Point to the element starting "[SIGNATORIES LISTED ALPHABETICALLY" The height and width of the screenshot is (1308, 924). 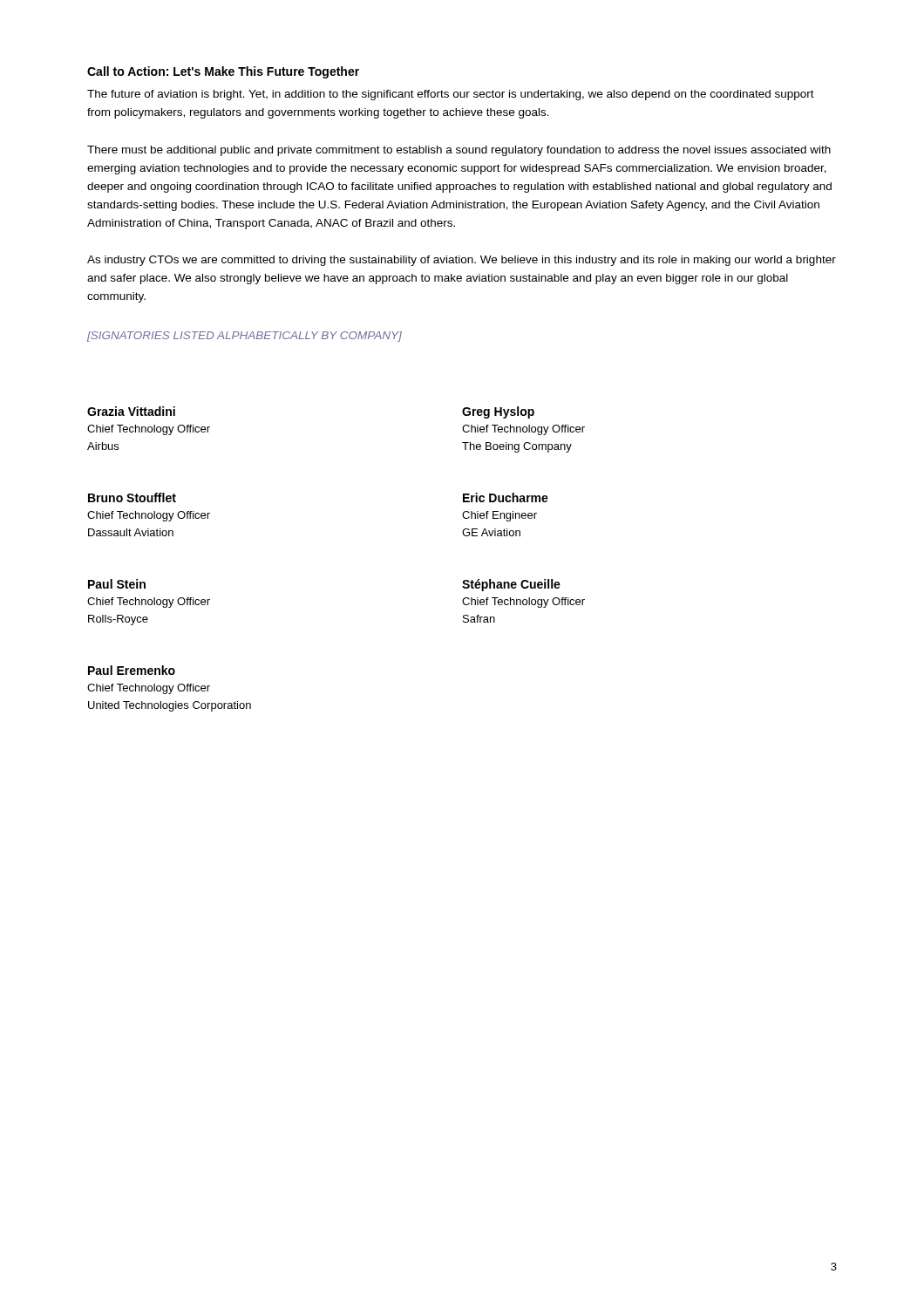[x=244, y=336]
